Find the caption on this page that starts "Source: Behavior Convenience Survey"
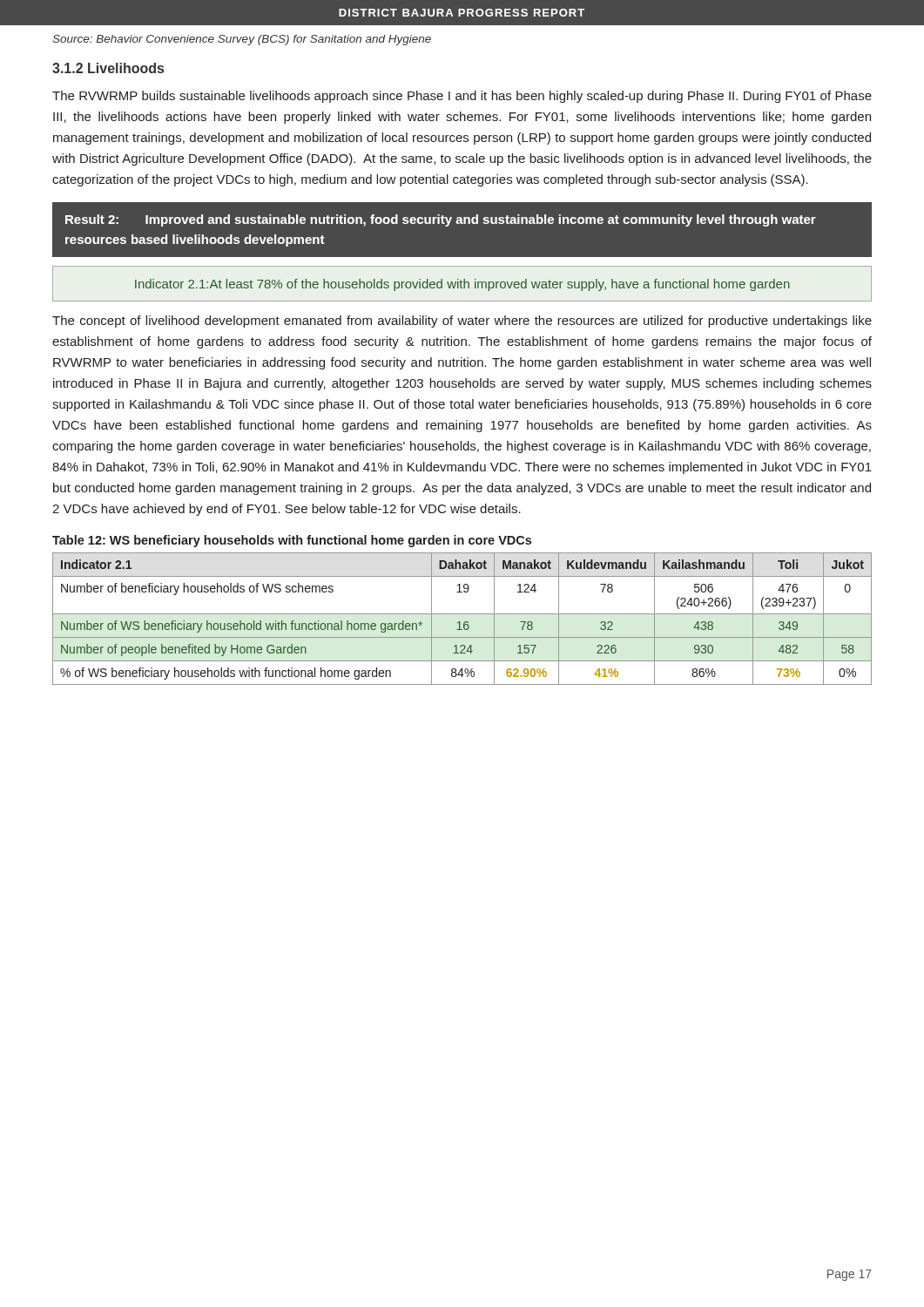The width and height of the screenshot is (924, 1307). pos(242,39)
